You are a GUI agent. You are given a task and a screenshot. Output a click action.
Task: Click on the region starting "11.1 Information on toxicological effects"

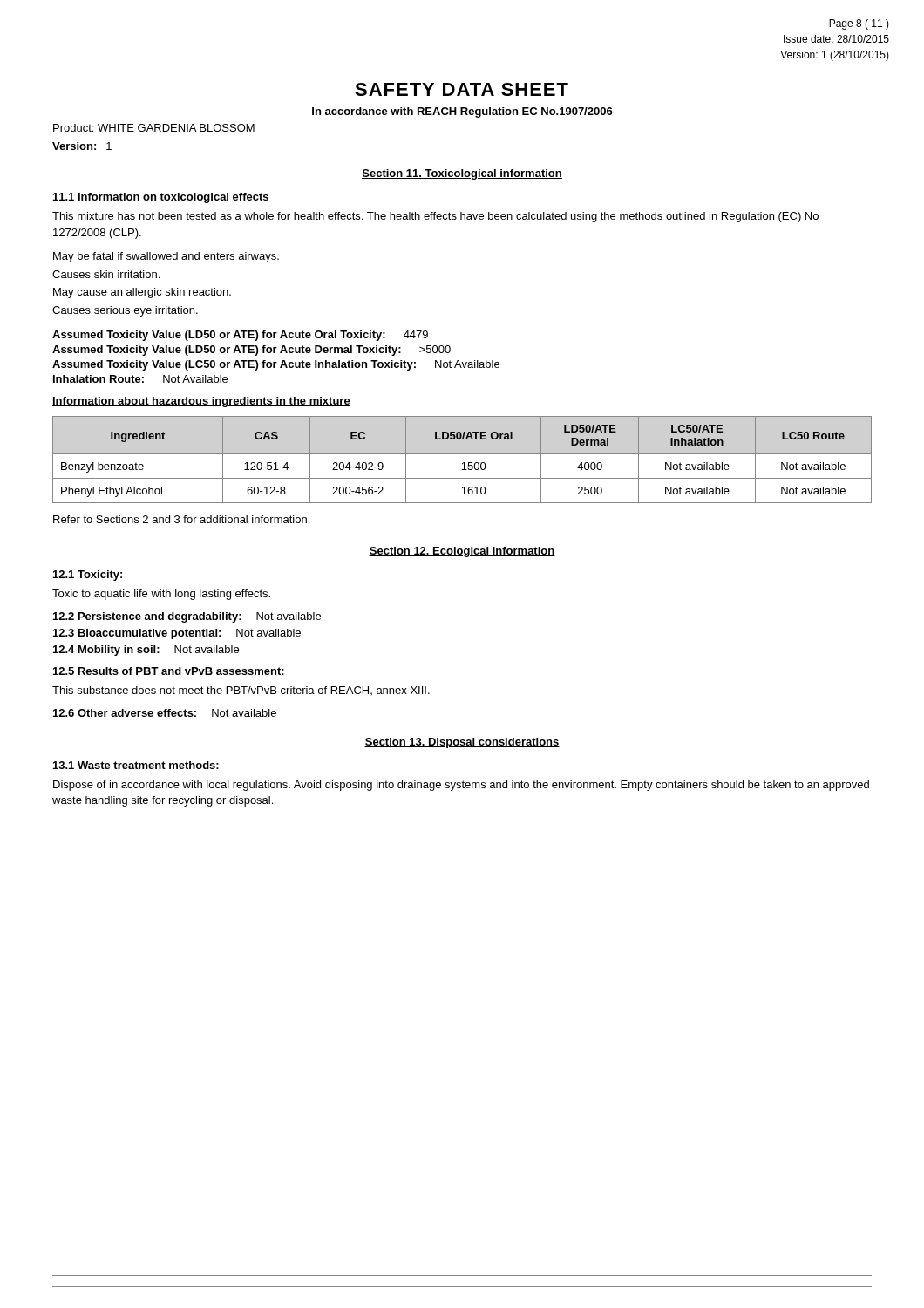161,197
